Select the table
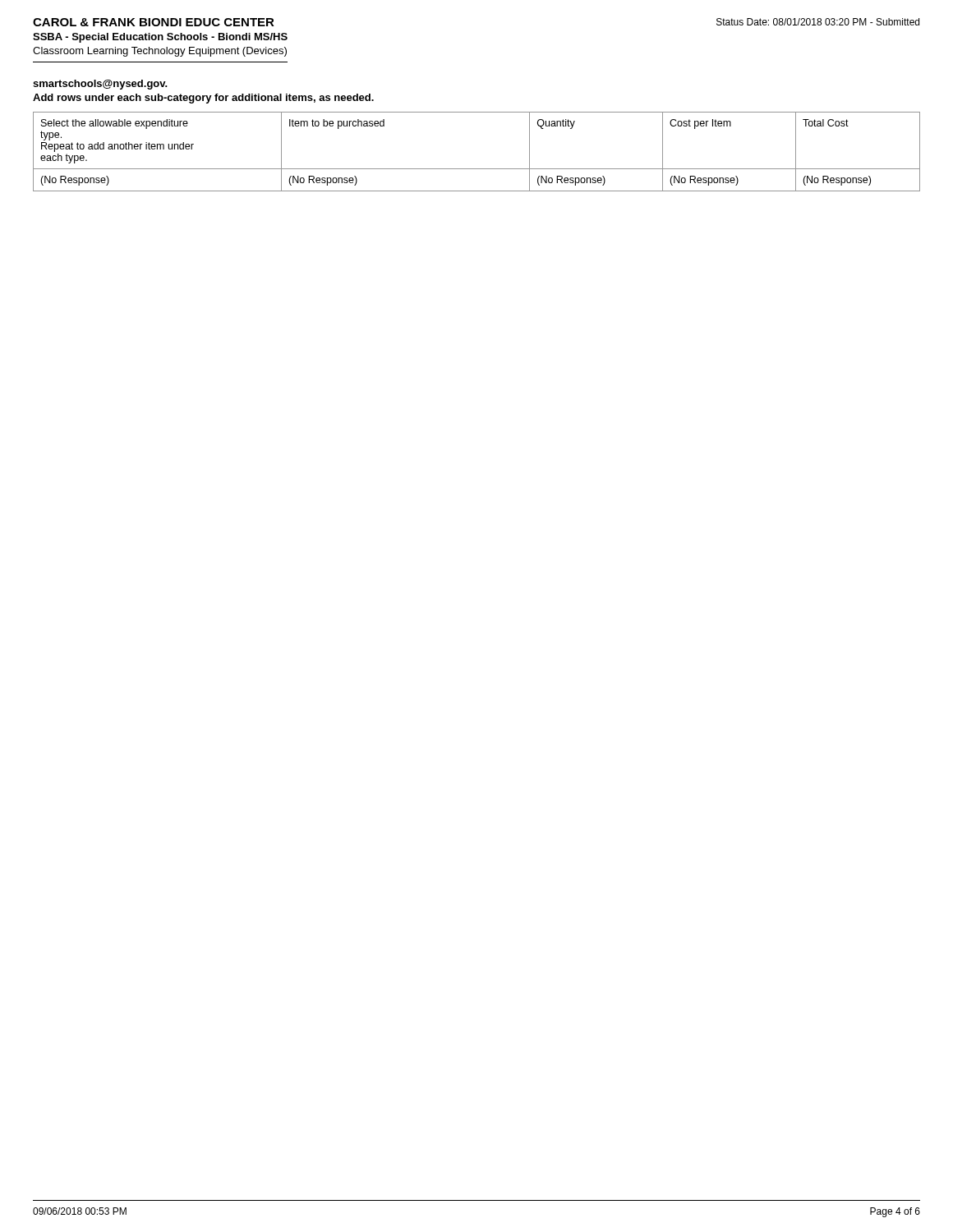Viewport: 953px width, 1232px height. pos(476,152)
